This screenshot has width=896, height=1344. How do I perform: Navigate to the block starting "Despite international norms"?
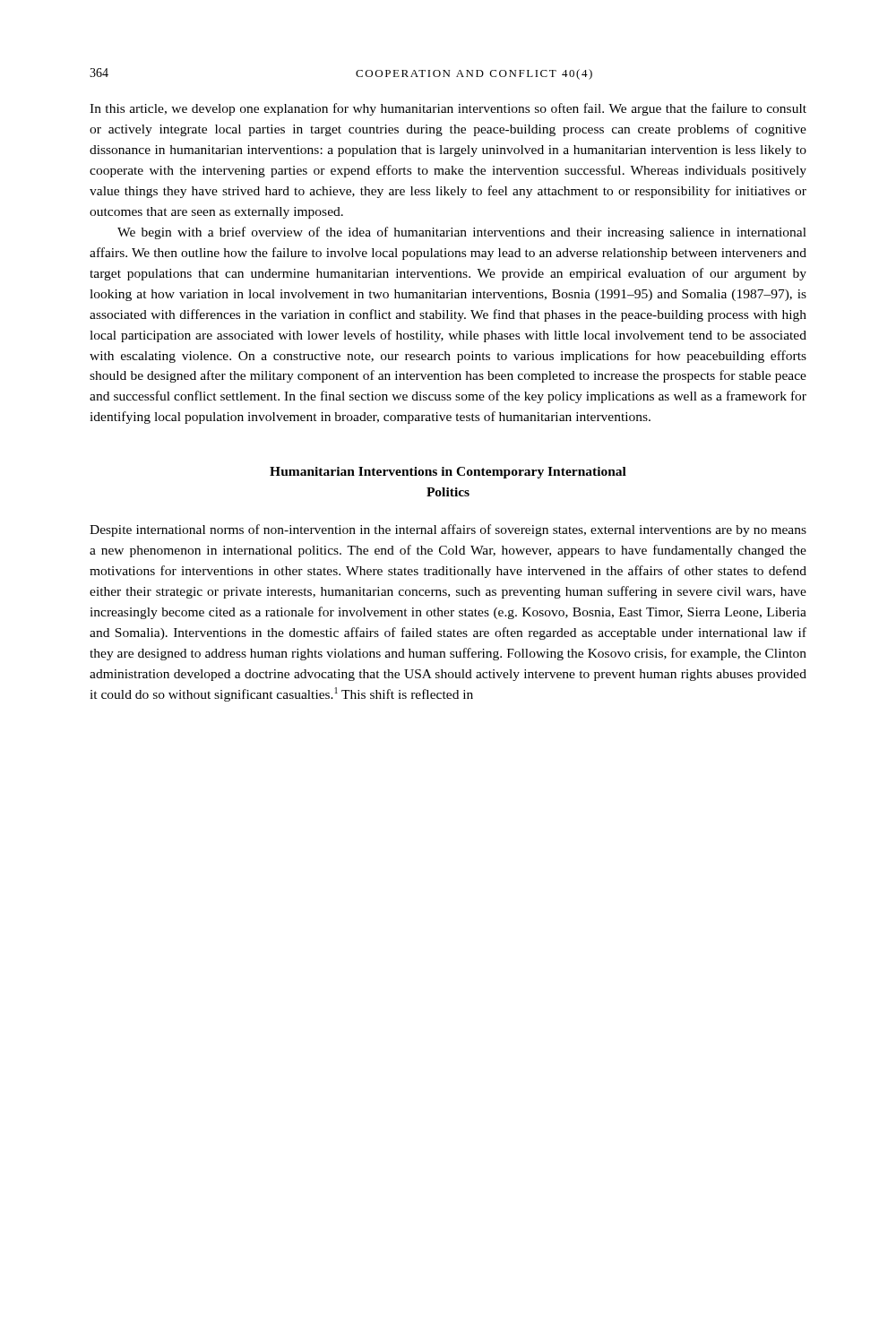click(448, 612)
